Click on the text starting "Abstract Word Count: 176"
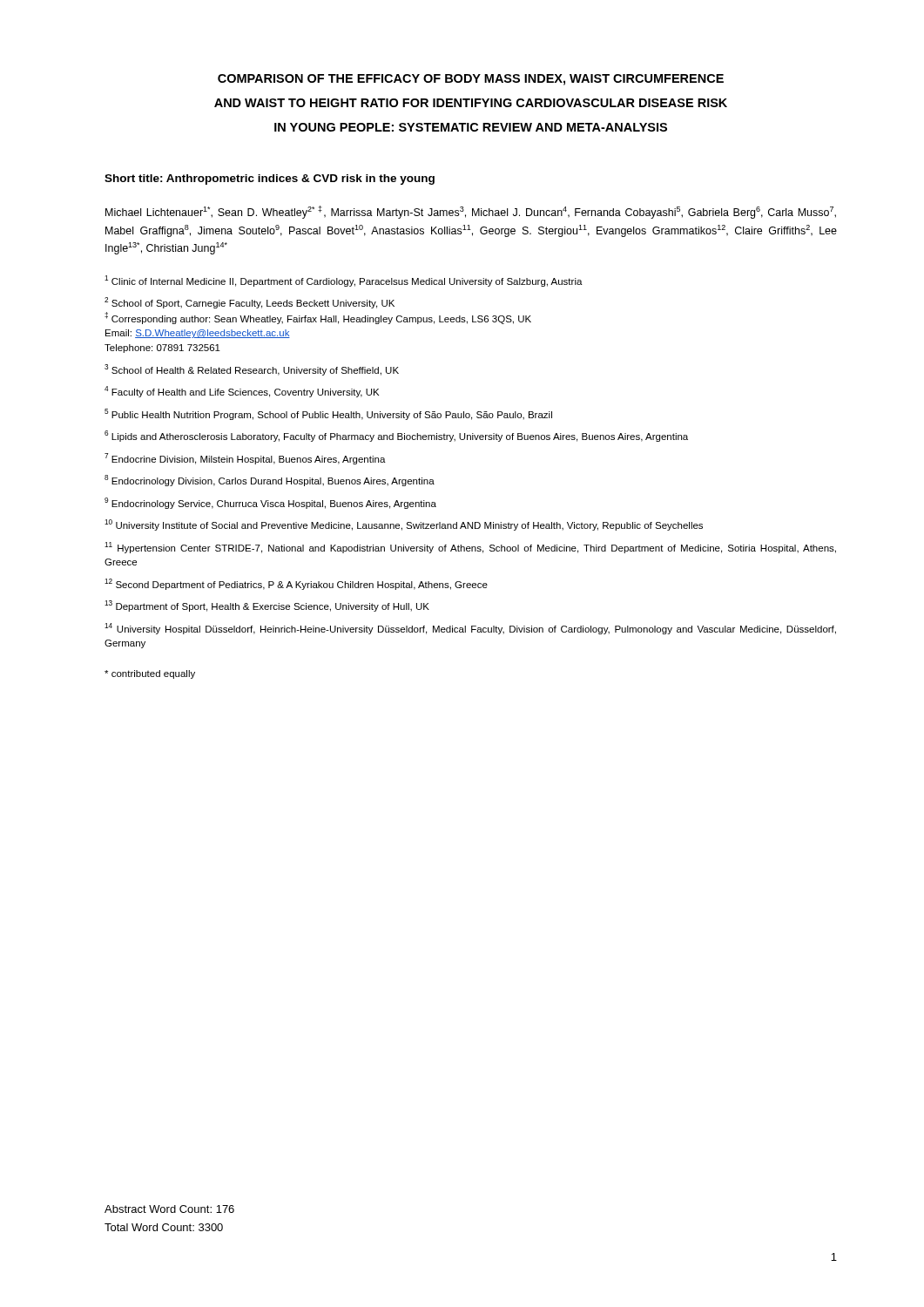The height and width of the screenshot is (1307, 924). click(170, 1218)
